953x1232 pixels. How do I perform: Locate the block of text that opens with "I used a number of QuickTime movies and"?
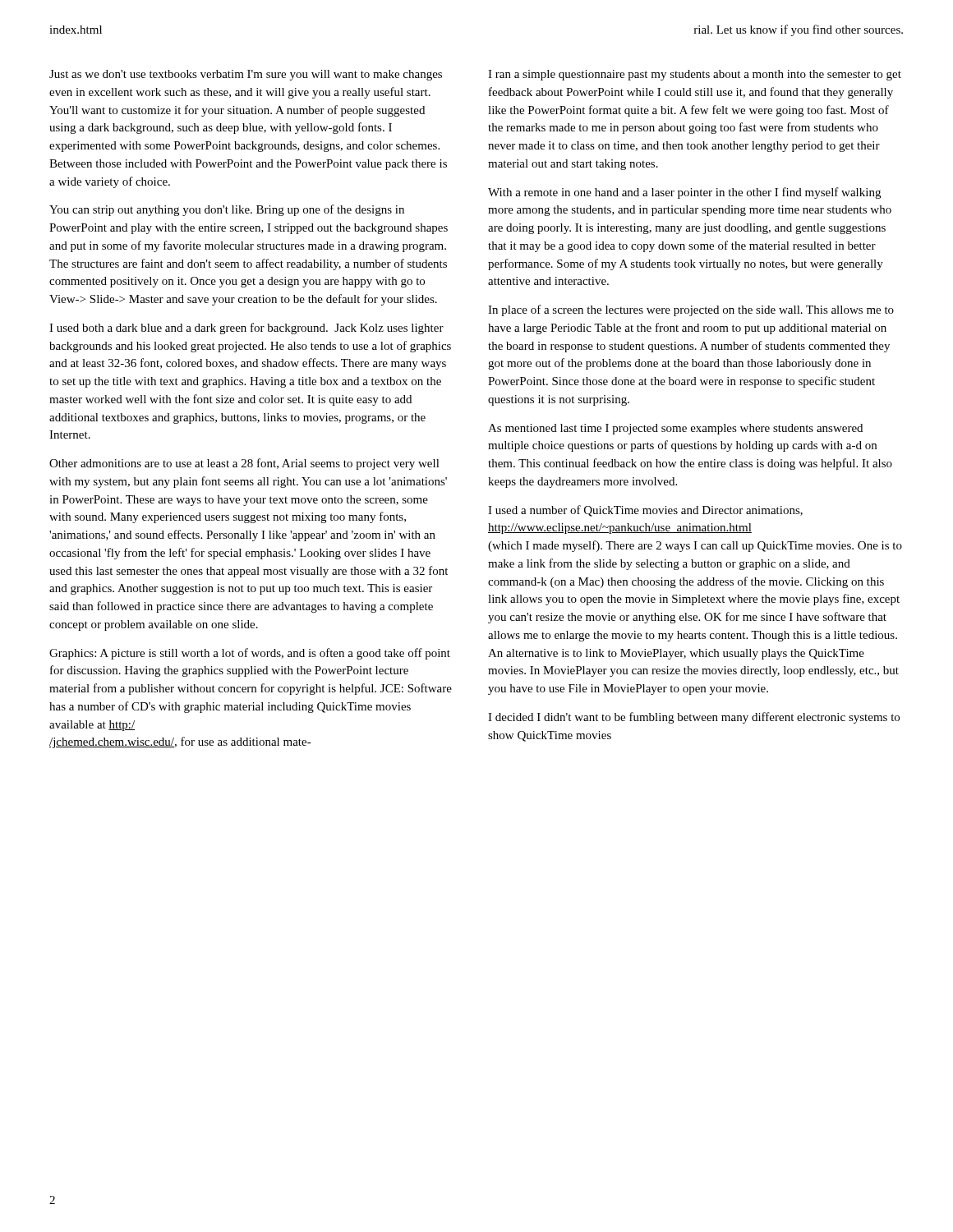696,600
